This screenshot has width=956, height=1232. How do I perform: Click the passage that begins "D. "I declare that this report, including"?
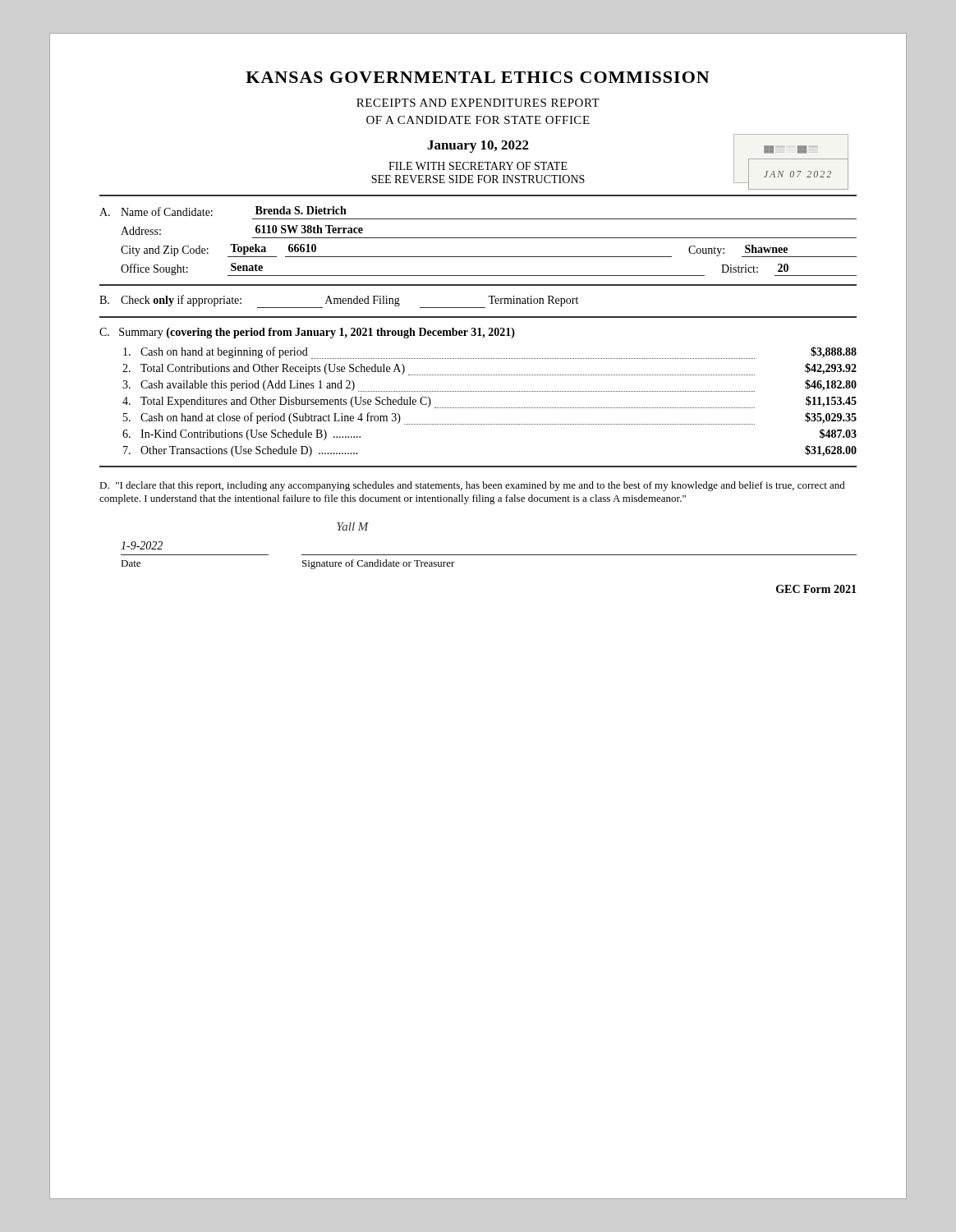[472, 492]
